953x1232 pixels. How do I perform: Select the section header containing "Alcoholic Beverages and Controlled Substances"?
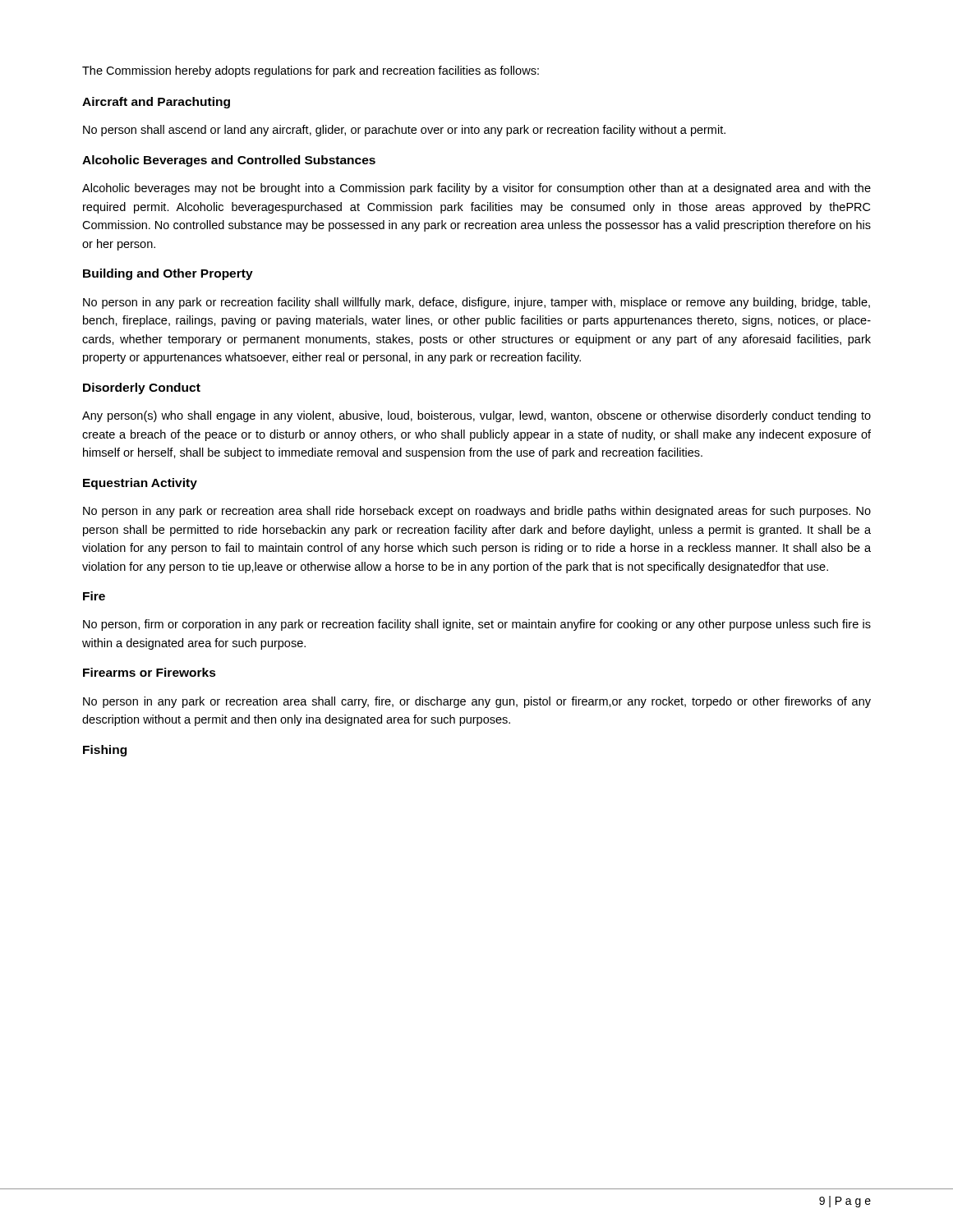tap(229, 160)
